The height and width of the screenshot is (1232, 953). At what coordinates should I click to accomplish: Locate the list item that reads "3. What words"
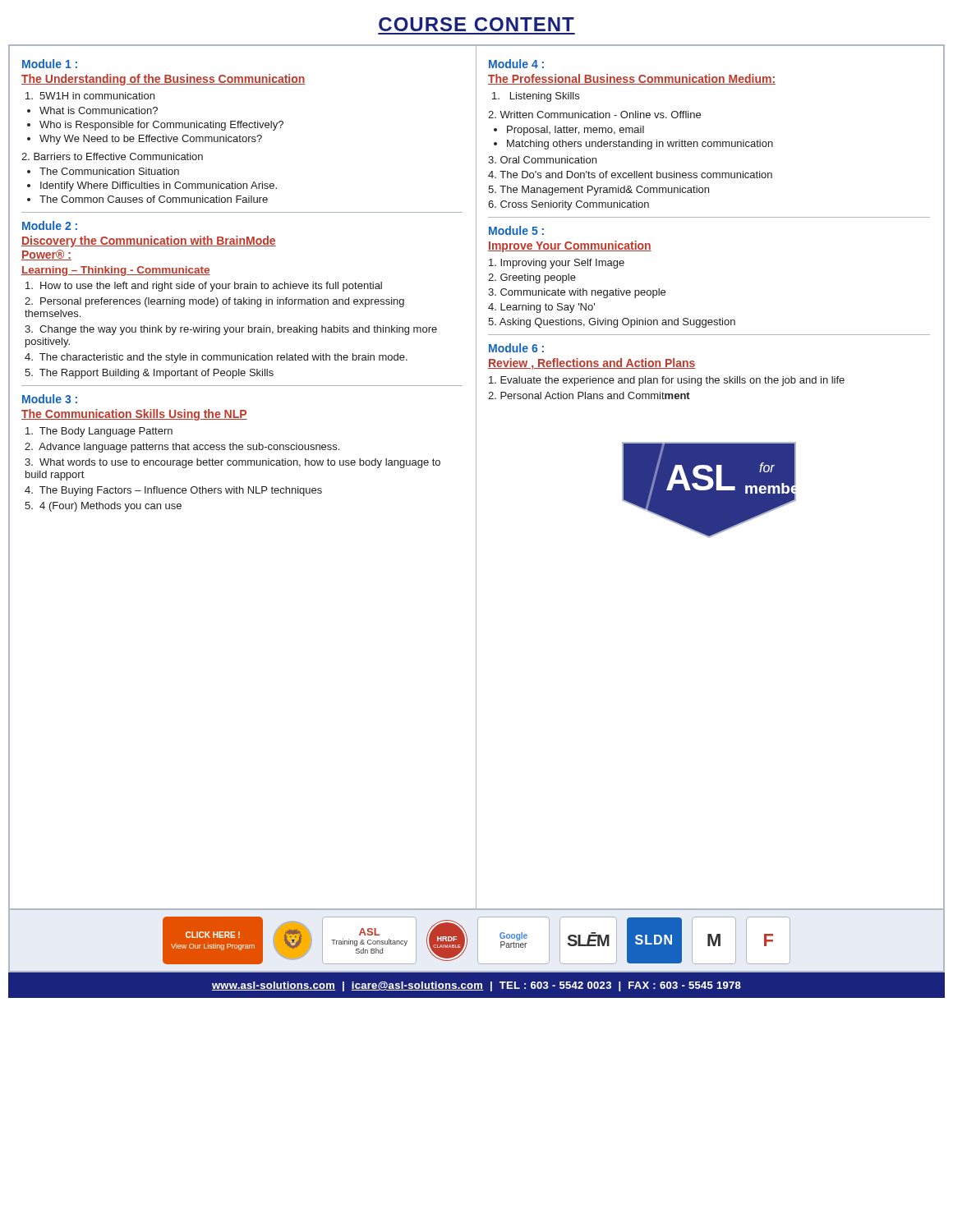point(233,468)
